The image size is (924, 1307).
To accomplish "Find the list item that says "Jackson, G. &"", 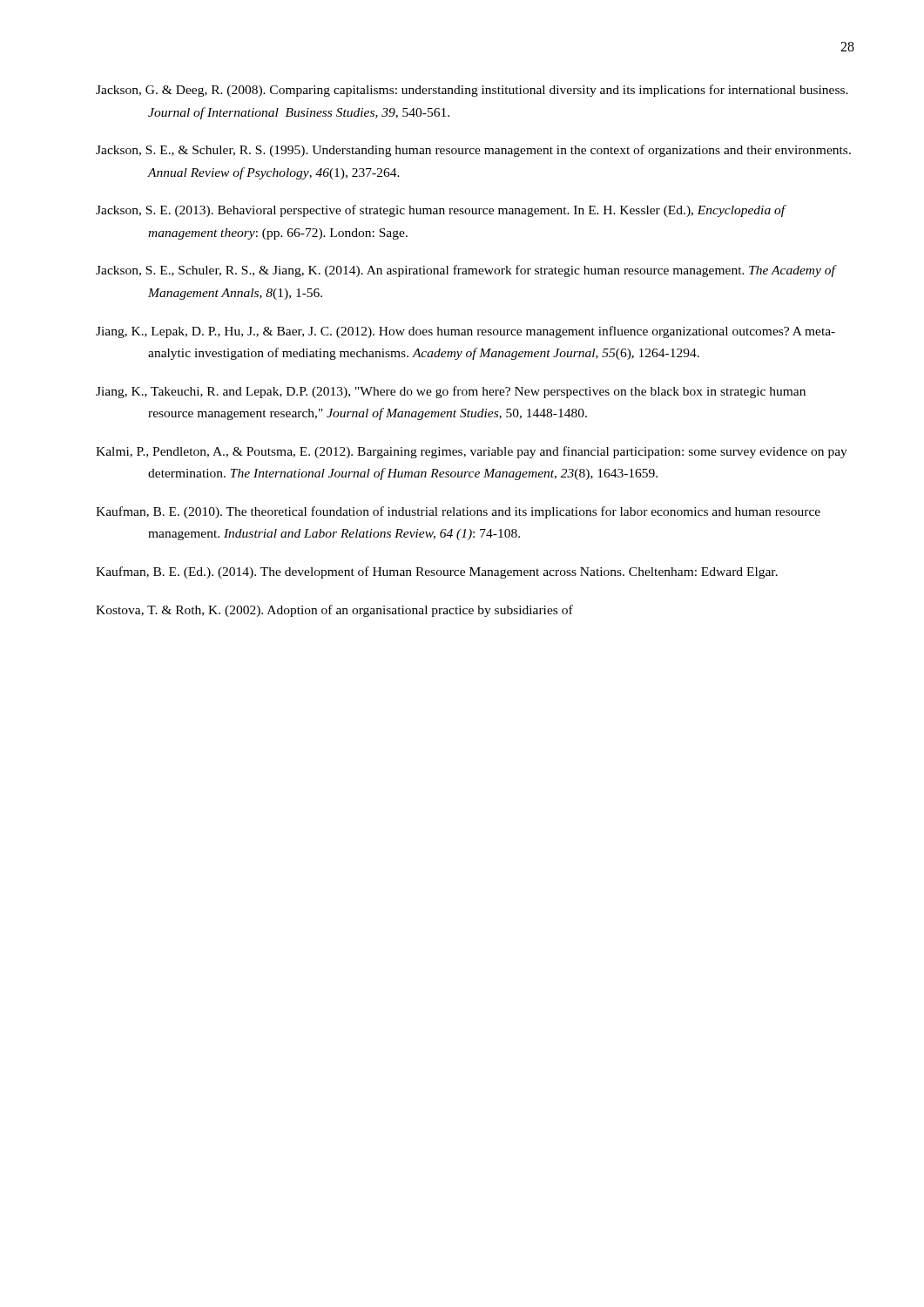I will (472, 100).
